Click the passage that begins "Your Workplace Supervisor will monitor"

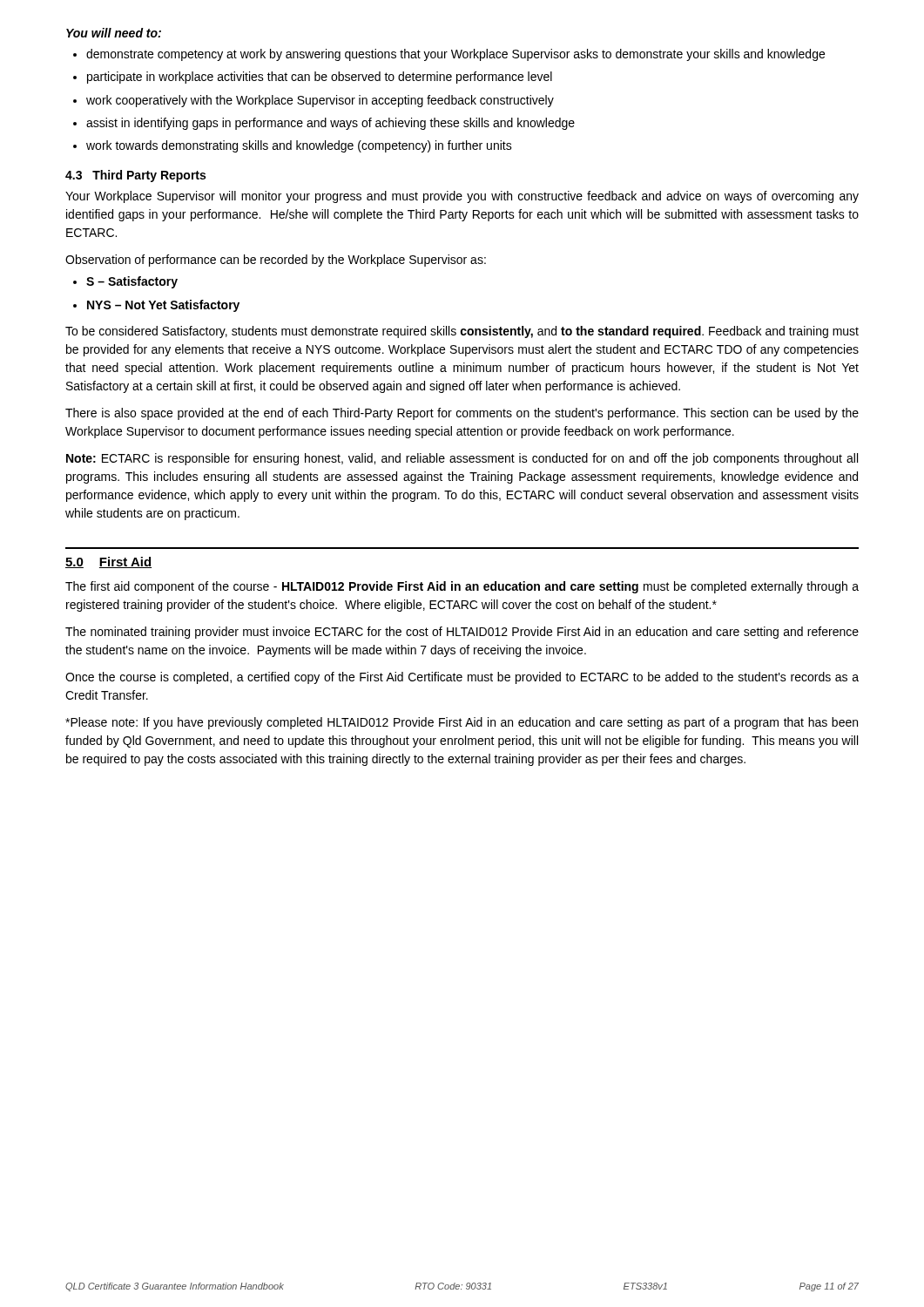pyautogui.click(x=462, y=215)
